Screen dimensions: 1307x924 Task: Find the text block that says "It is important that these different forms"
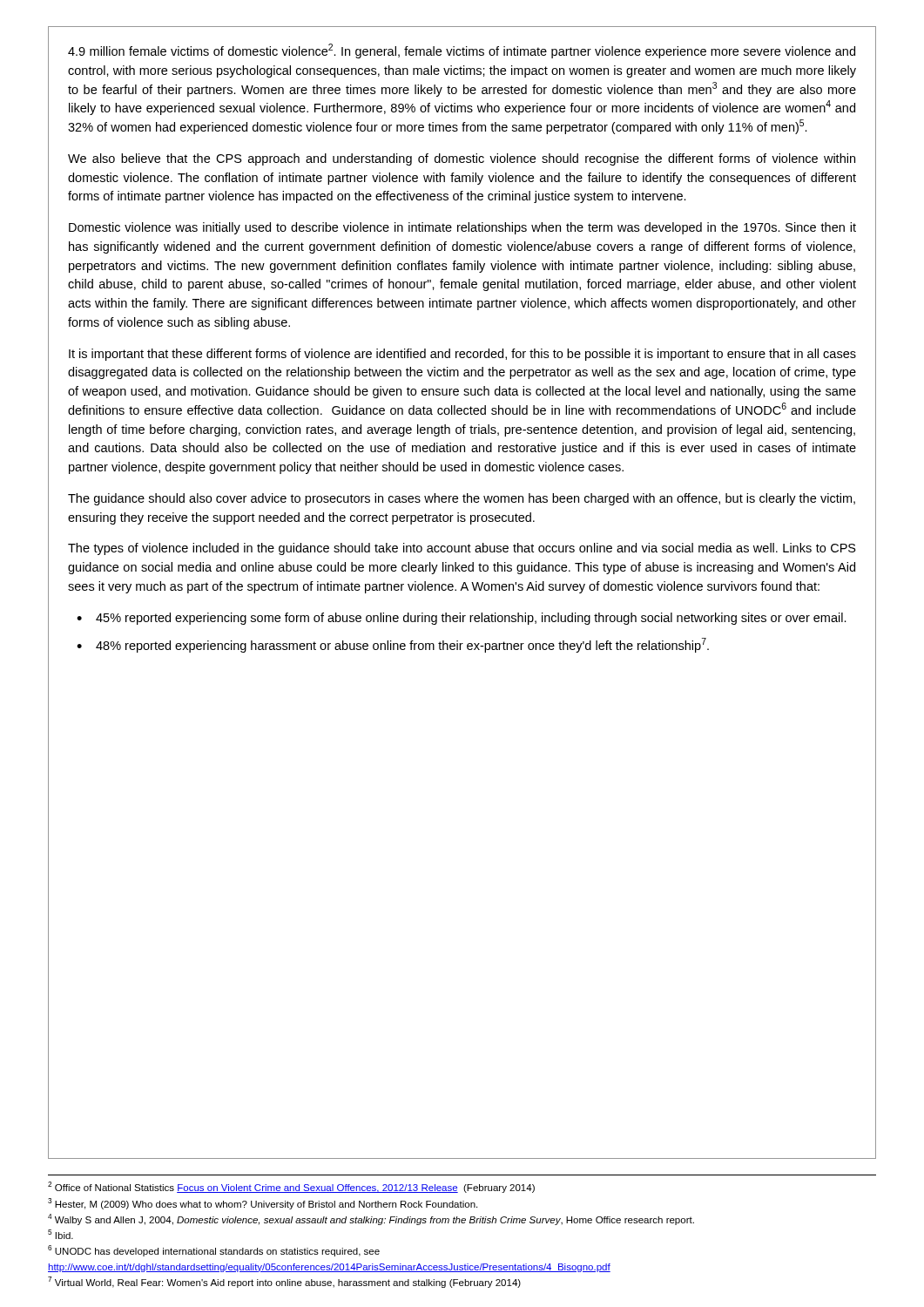pos(462,410)
